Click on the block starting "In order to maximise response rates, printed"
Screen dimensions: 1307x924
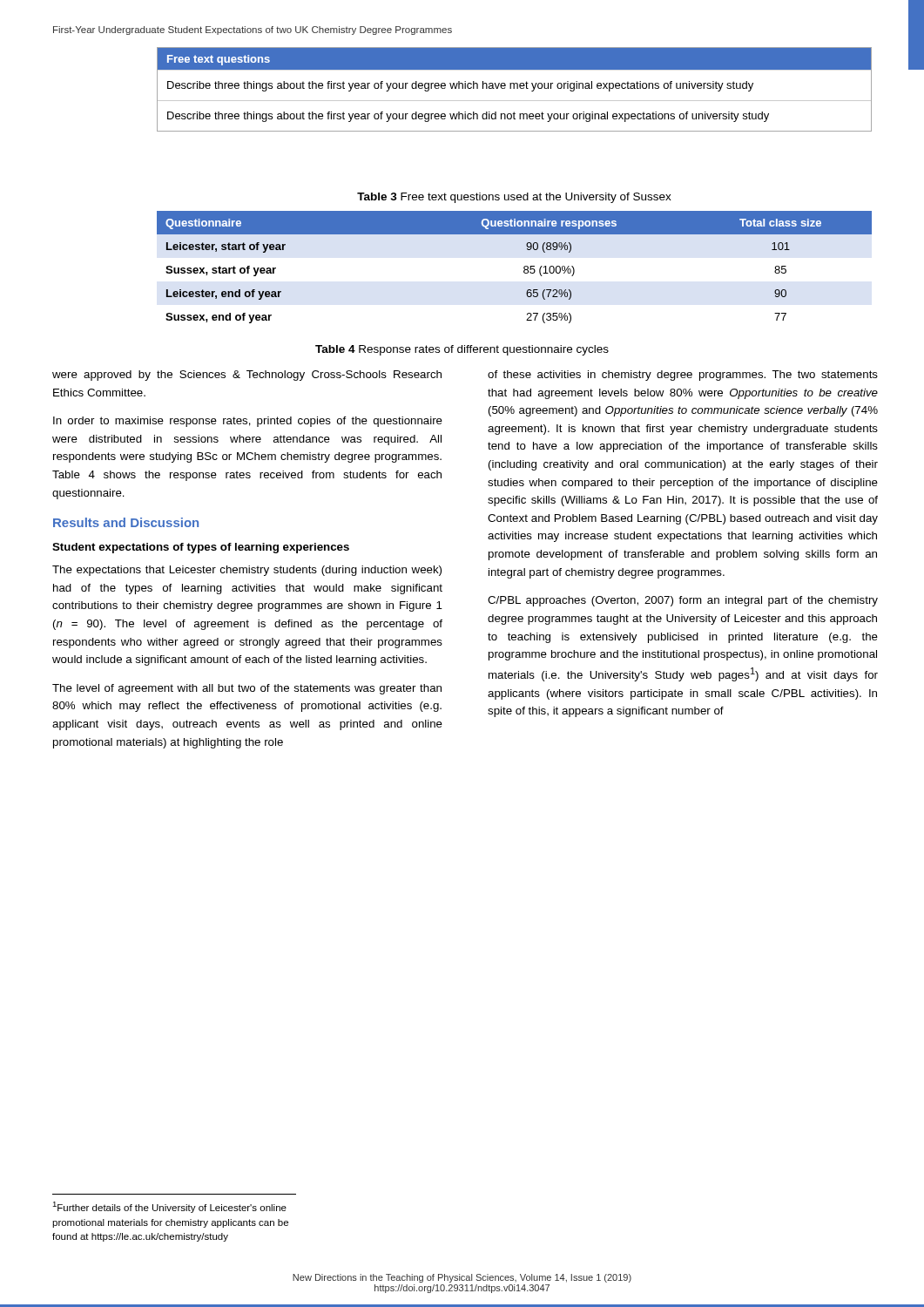[x=247, y=457]
